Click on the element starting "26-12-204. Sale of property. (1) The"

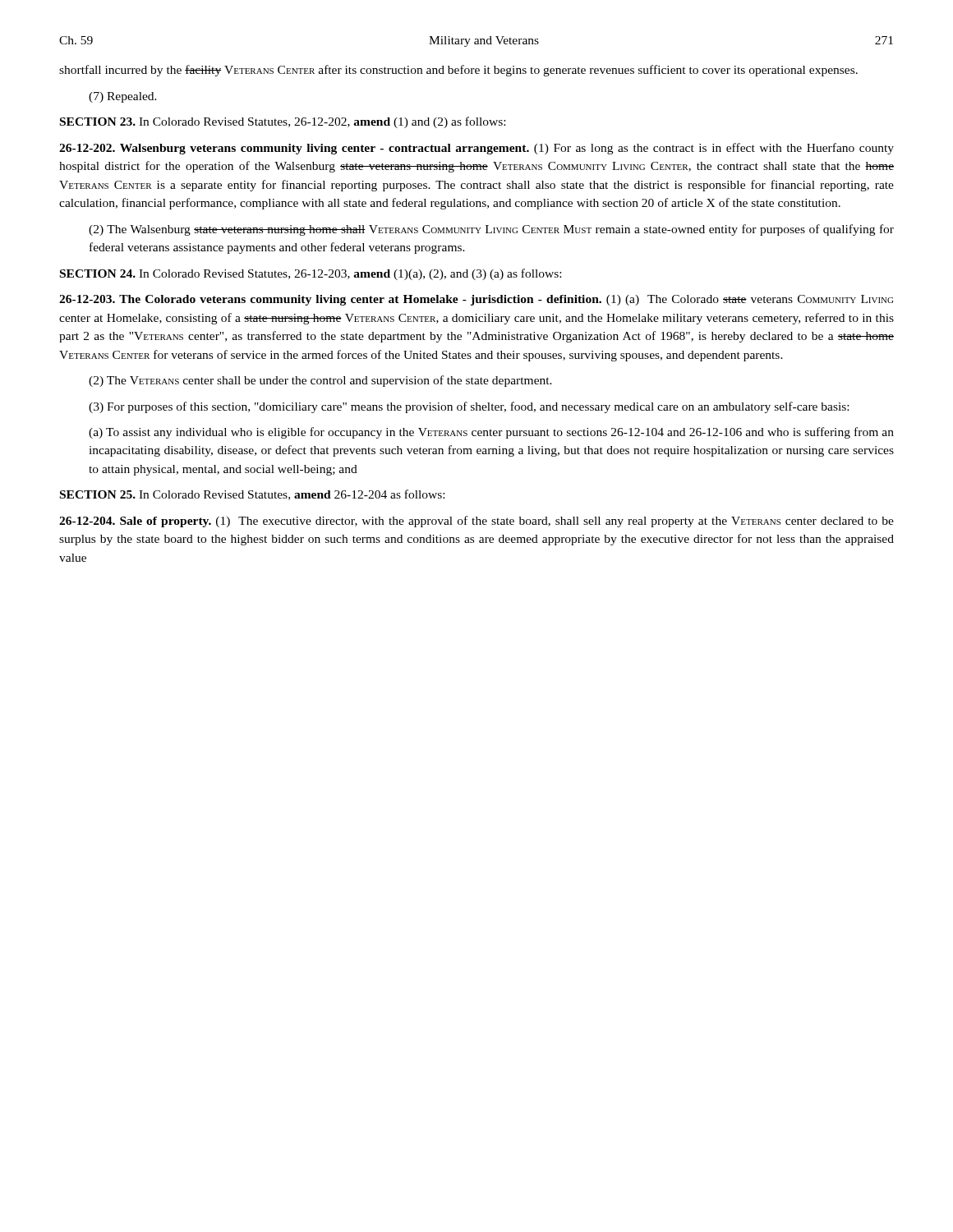click(x=476, y=539)
